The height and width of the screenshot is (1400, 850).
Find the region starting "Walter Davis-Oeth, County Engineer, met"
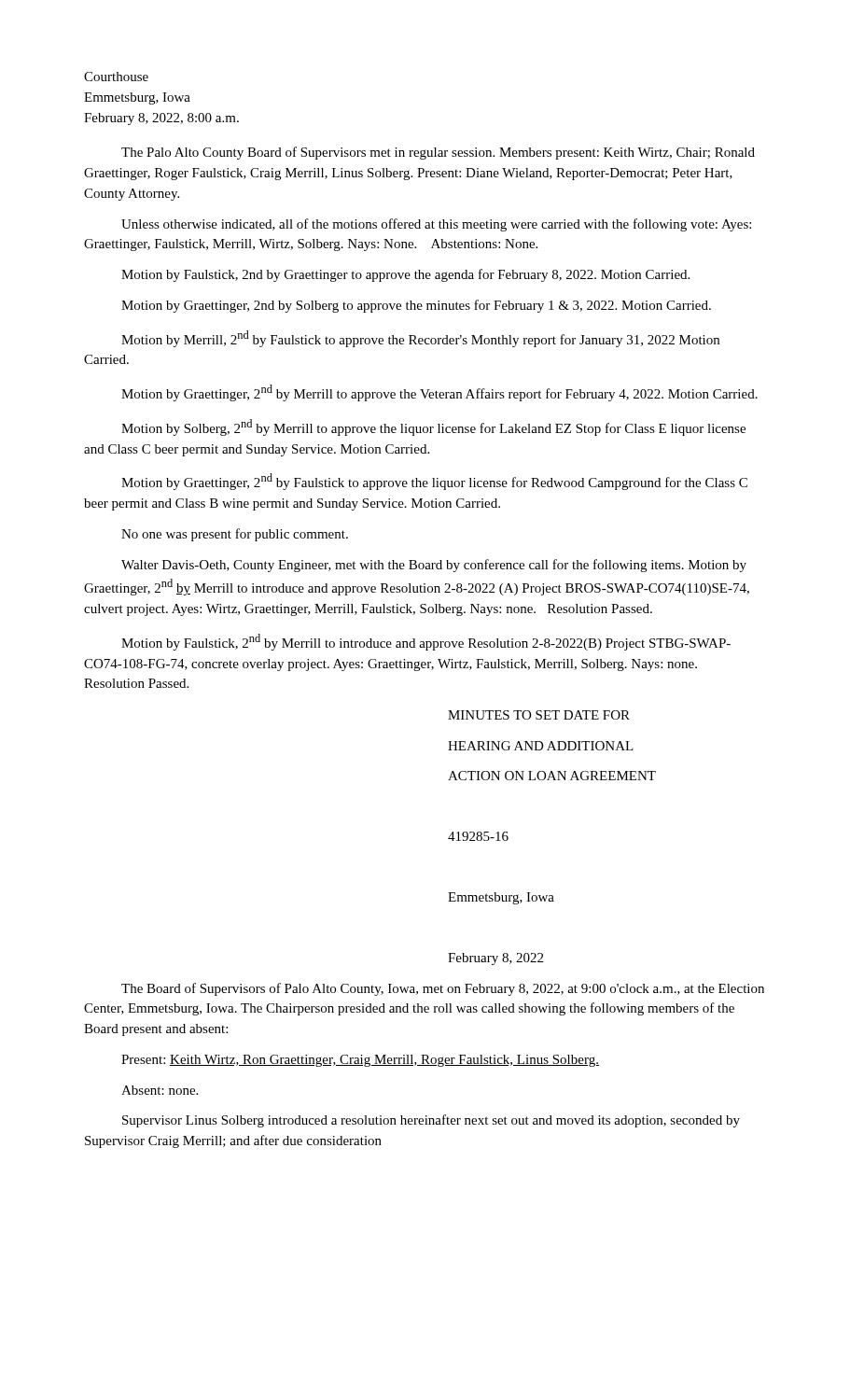(x=417, y=586)
